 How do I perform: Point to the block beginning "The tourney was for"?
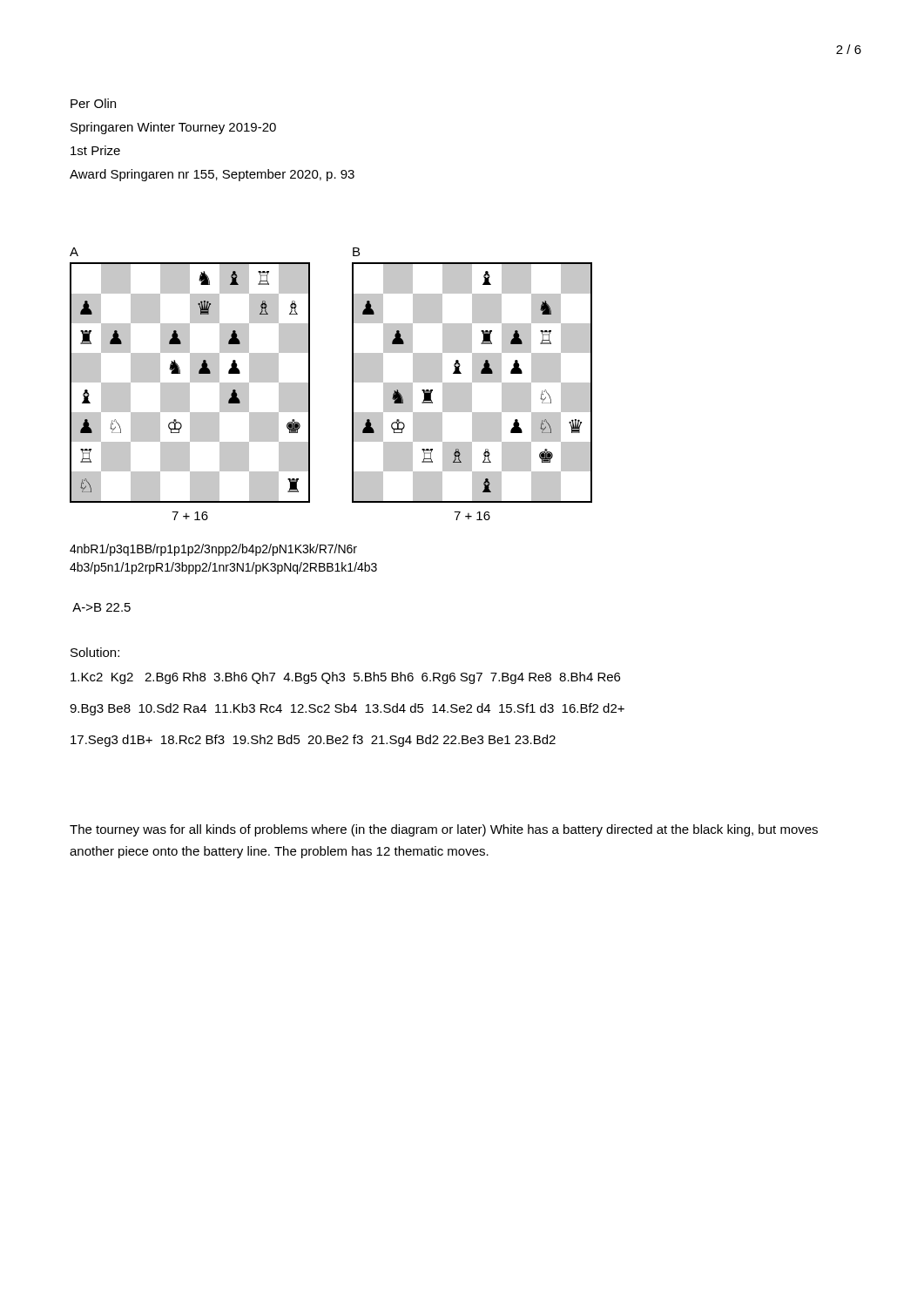pos(444,840)
